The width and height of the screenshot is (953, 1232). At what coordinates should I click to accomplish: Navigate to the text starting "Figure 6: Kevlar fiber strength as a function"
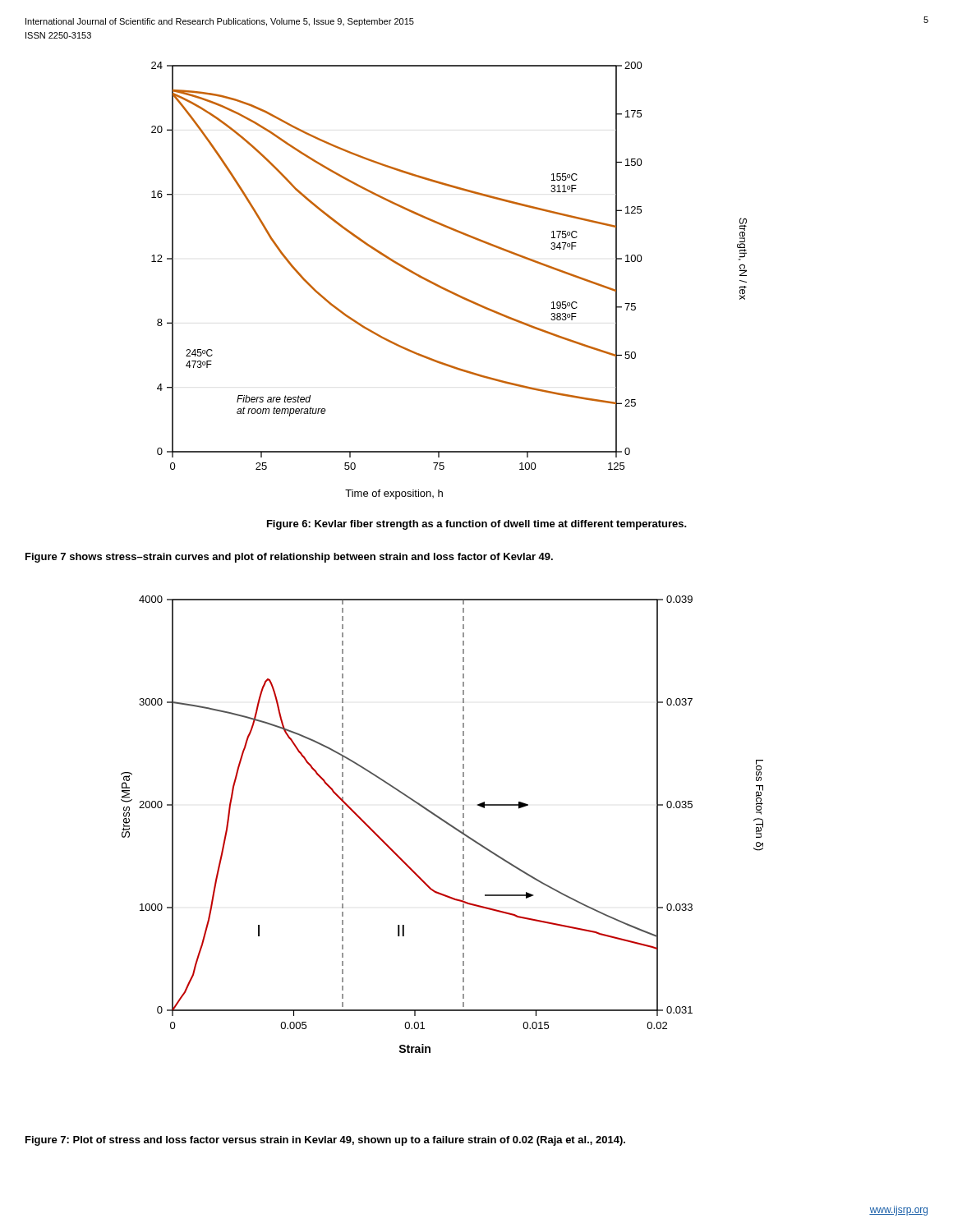click(x=476, y=524)
